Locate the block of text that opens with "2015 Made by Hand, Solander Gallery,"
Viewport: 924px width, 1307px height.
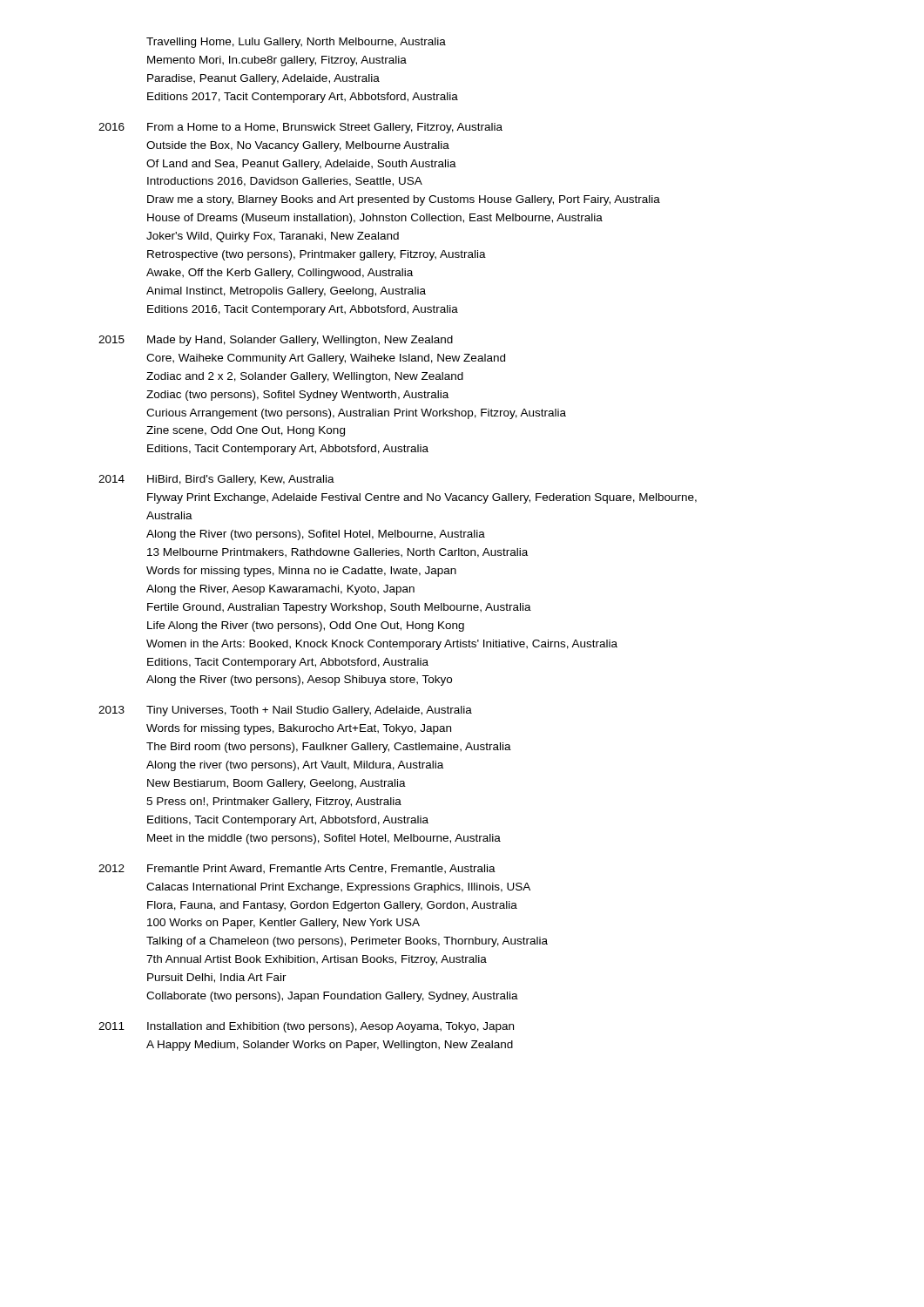[276, 341]
